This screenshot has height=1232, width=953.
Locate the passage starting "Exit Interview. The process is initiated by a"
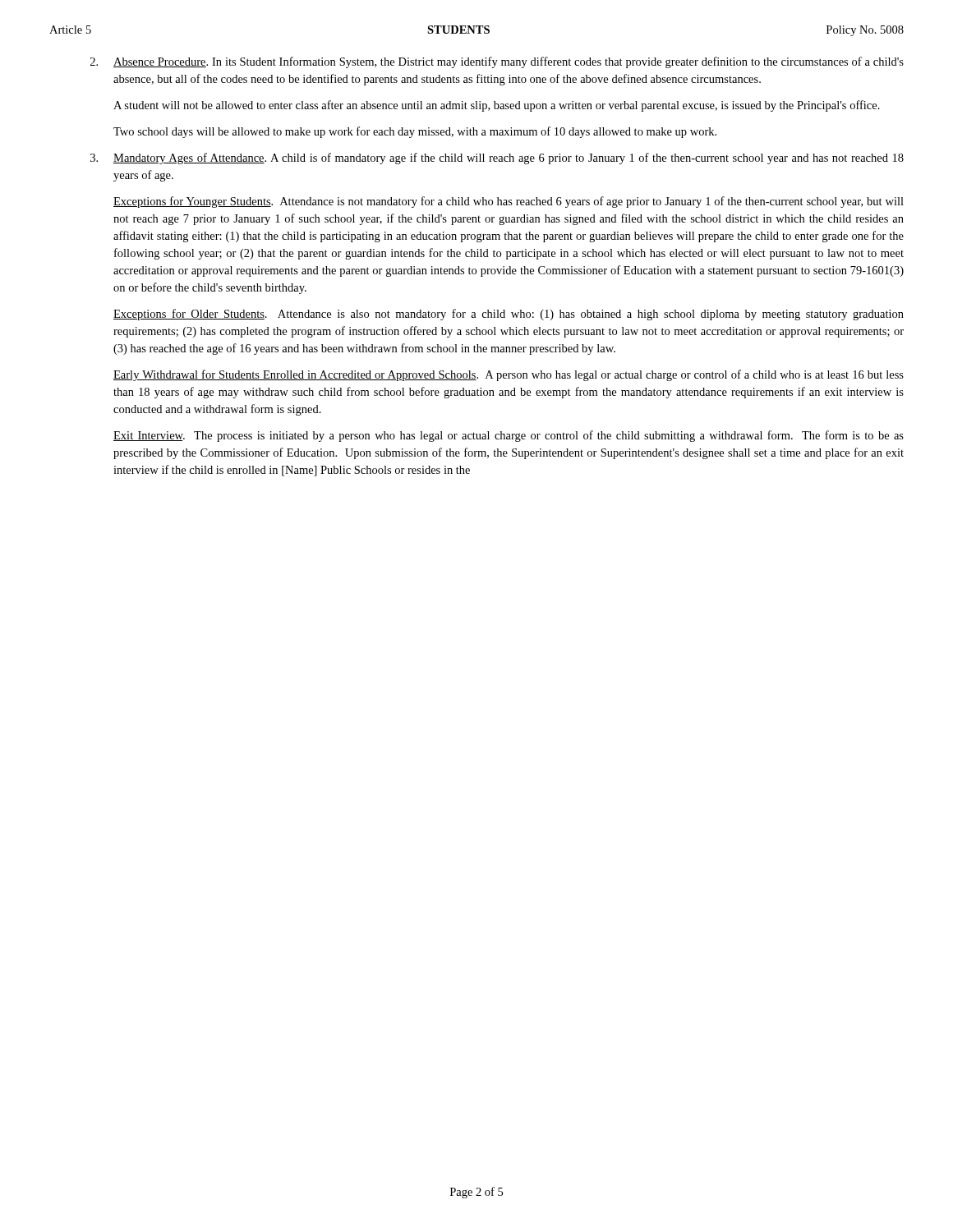point(509,453)
